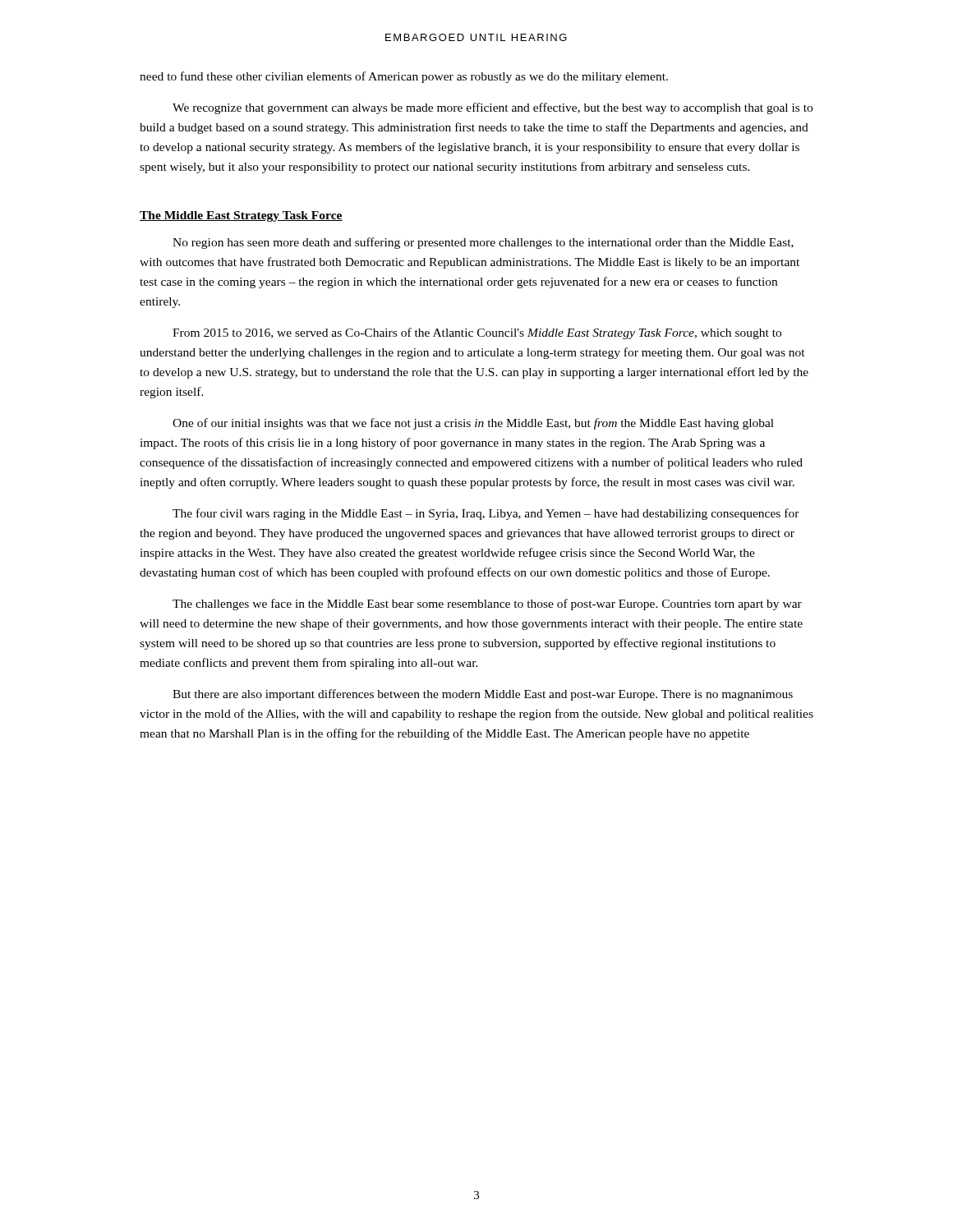Select the region starting "The four civil wars raging"
953x1232 pixels.
(x=476, y=543)
